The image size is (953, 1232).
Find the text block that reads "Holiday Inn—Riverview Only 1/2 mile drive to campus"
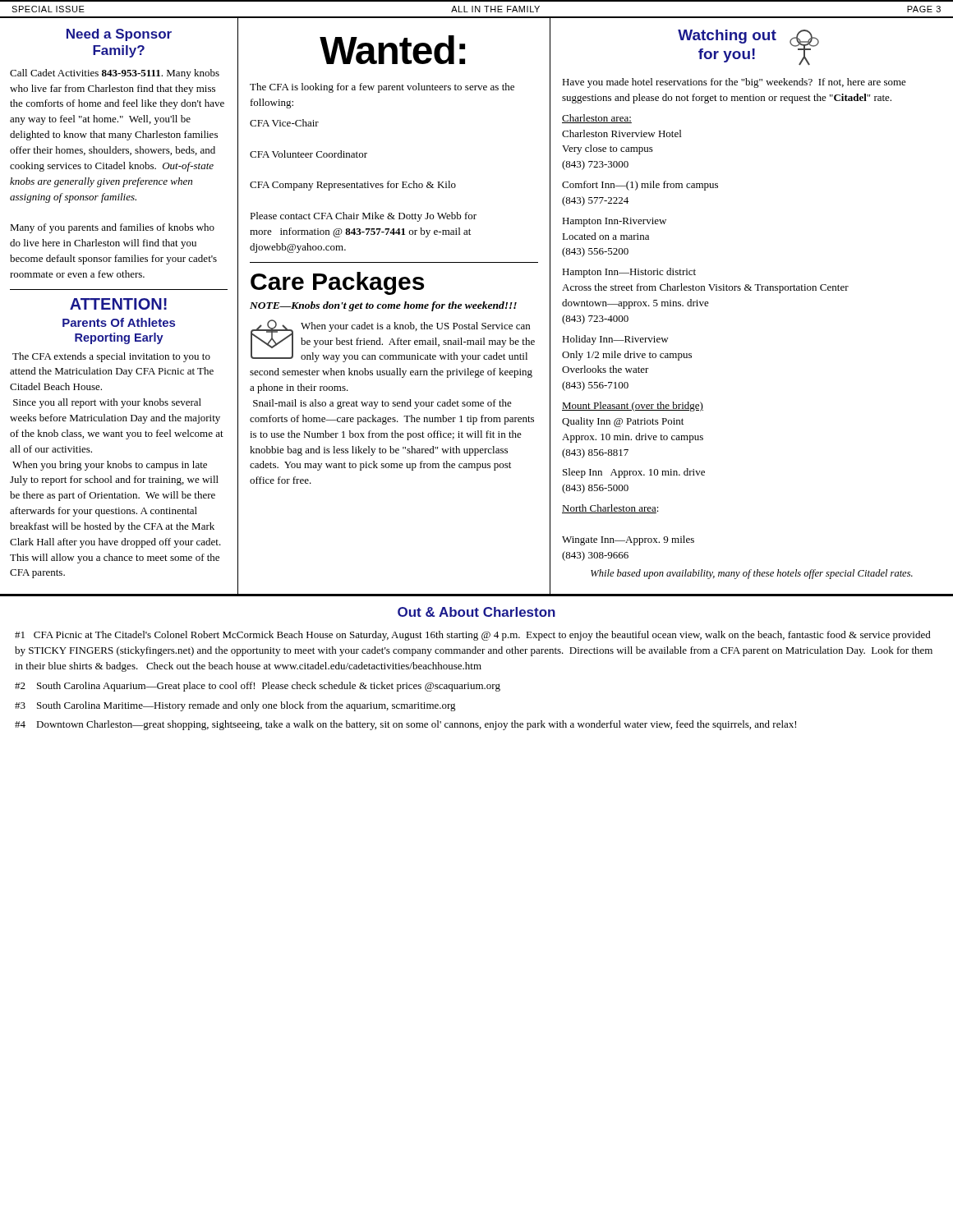(627, 362)
